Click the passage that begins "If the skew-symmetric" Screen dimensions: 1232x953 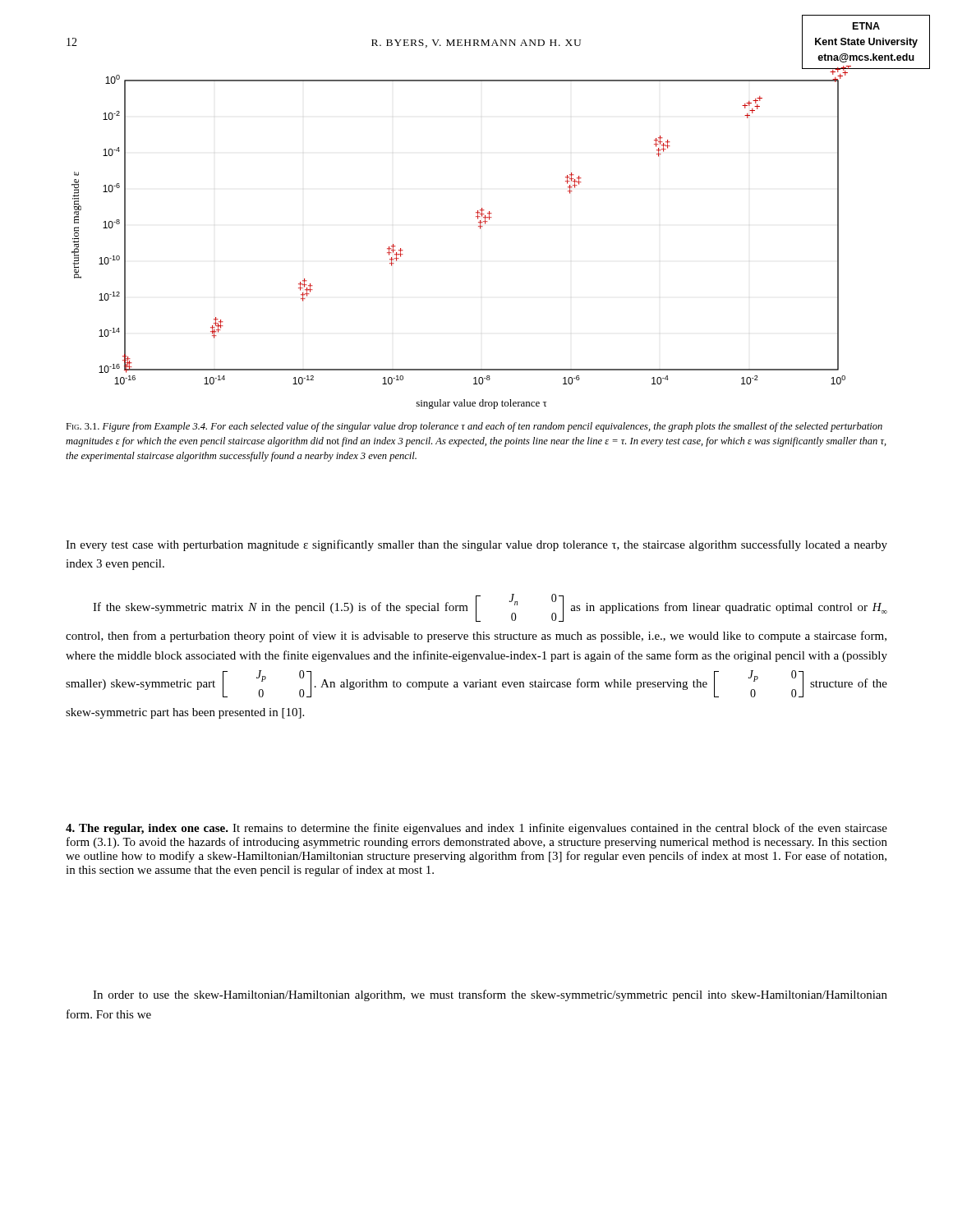pos(476,656)
